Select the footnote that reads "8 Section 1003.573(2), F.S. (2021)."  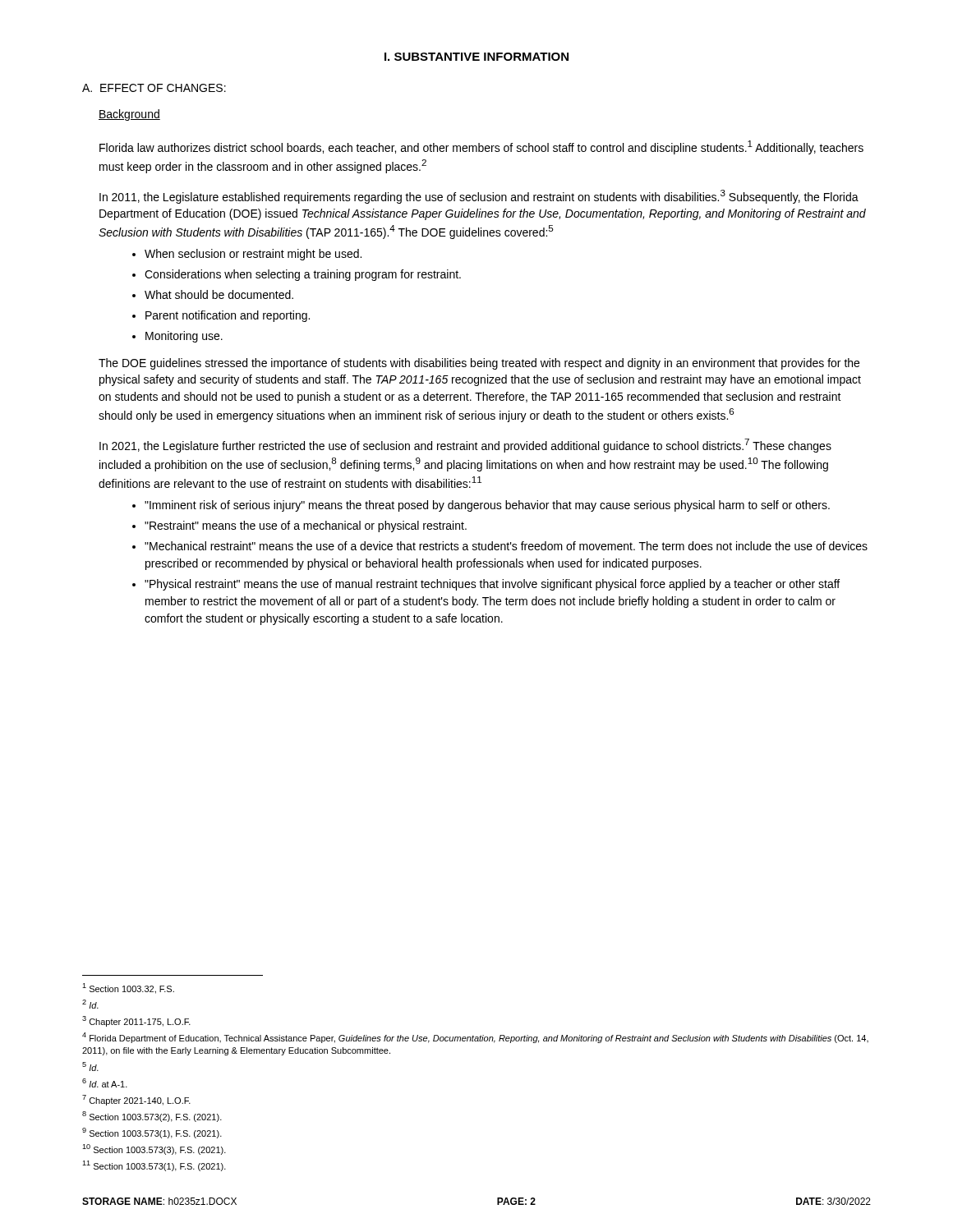coord(152,1115)
